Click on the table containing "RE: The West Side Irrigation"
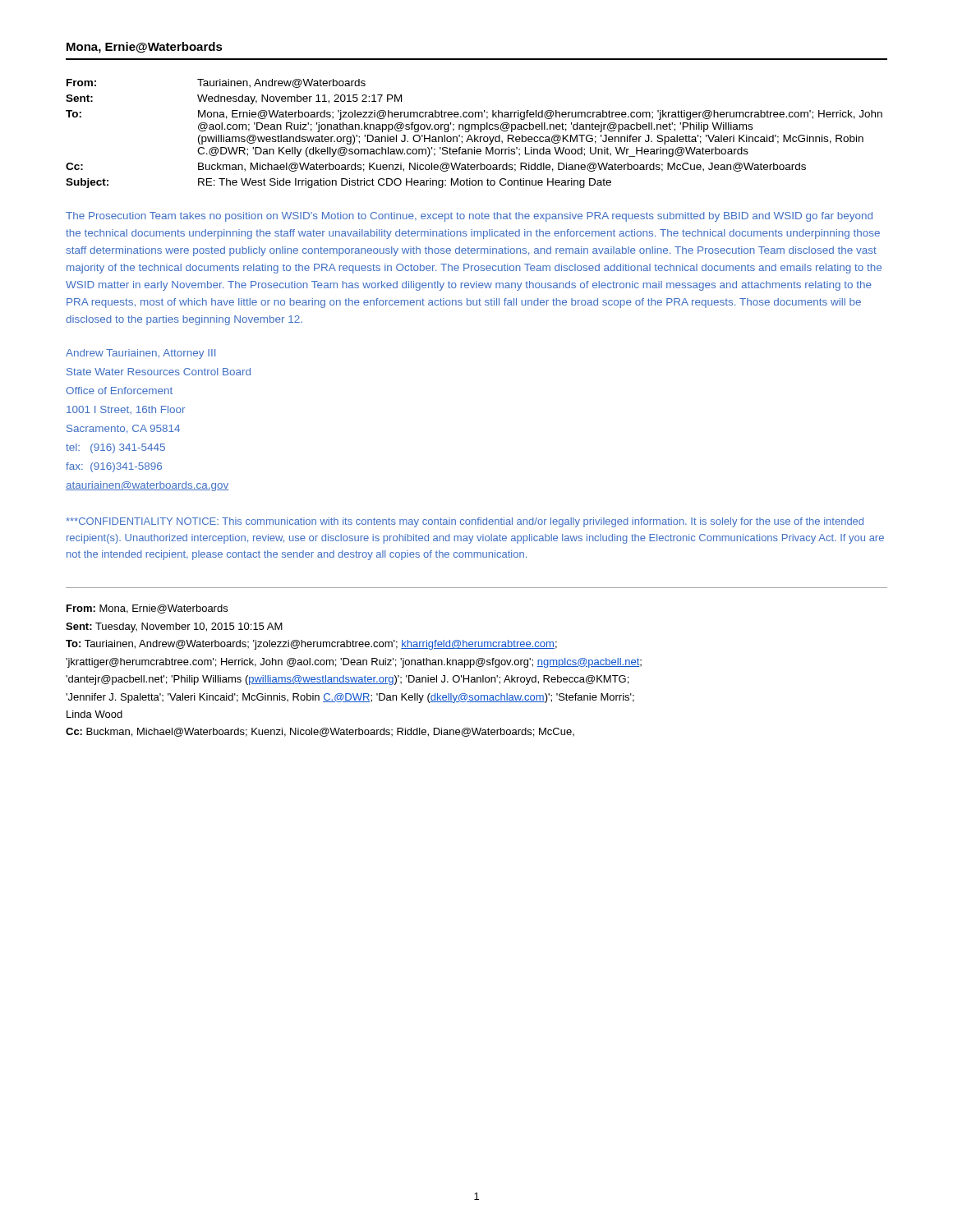The image size is (953, 1232). pos(476,132)
